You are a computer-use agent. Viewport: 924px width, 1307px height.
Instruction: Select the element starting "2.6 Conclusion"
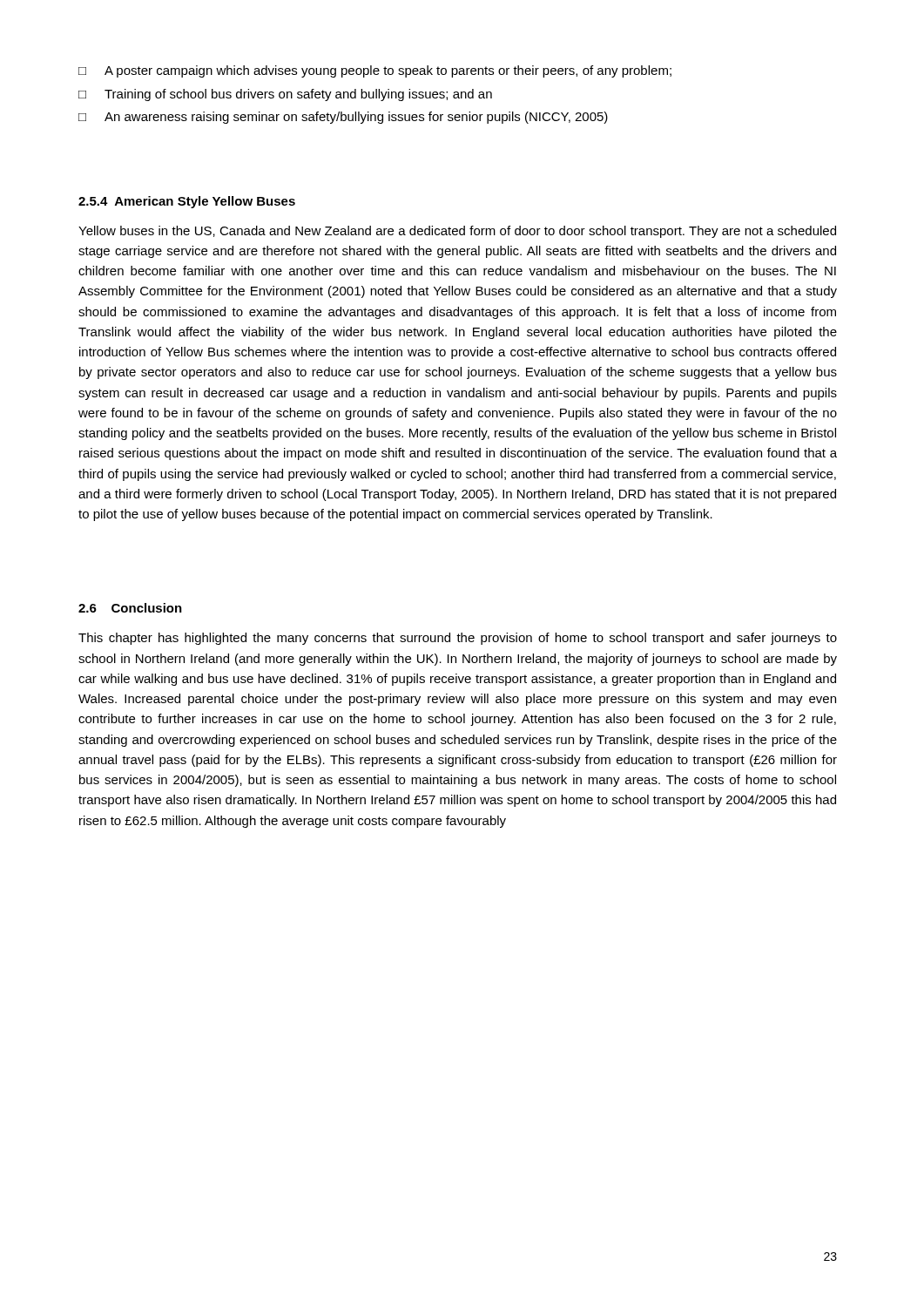click(x=130, y=608)
